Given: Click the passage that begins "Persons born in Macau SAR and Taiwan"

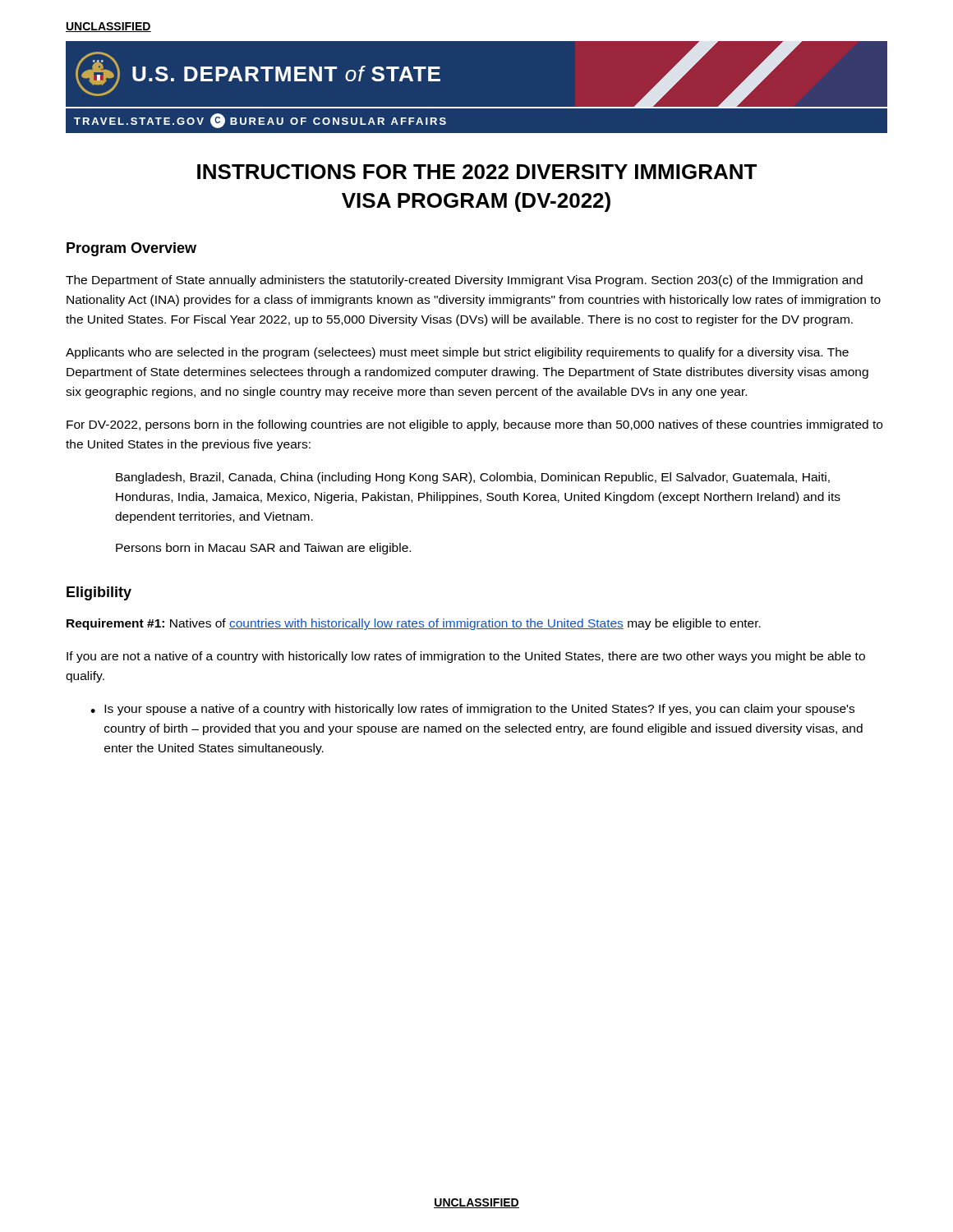Looking at the screenshot, I should click(x=263, y=549).
